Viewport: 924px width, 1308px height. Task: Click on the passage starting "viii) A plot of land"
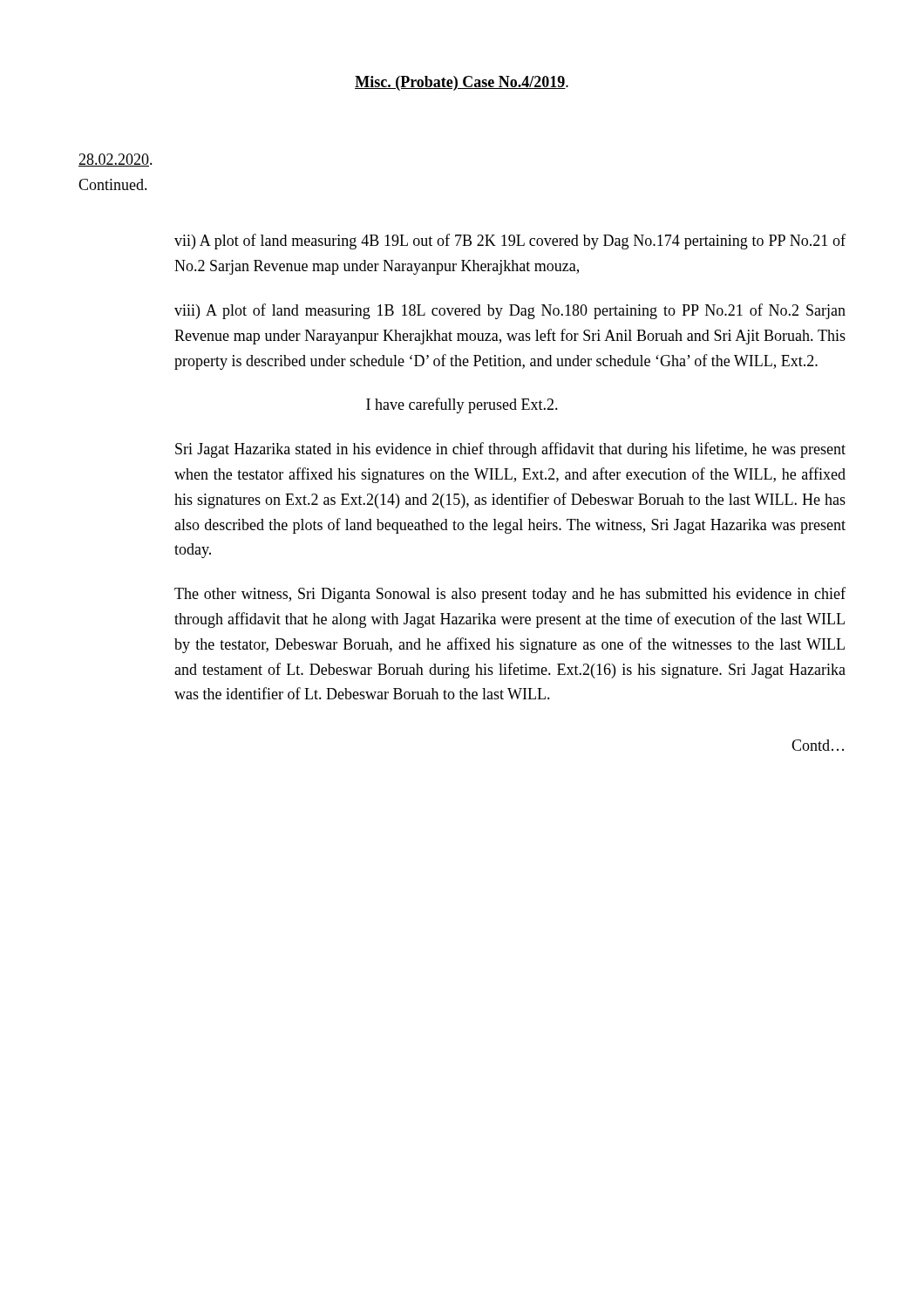pyautogui.click(x=510, y=336)
